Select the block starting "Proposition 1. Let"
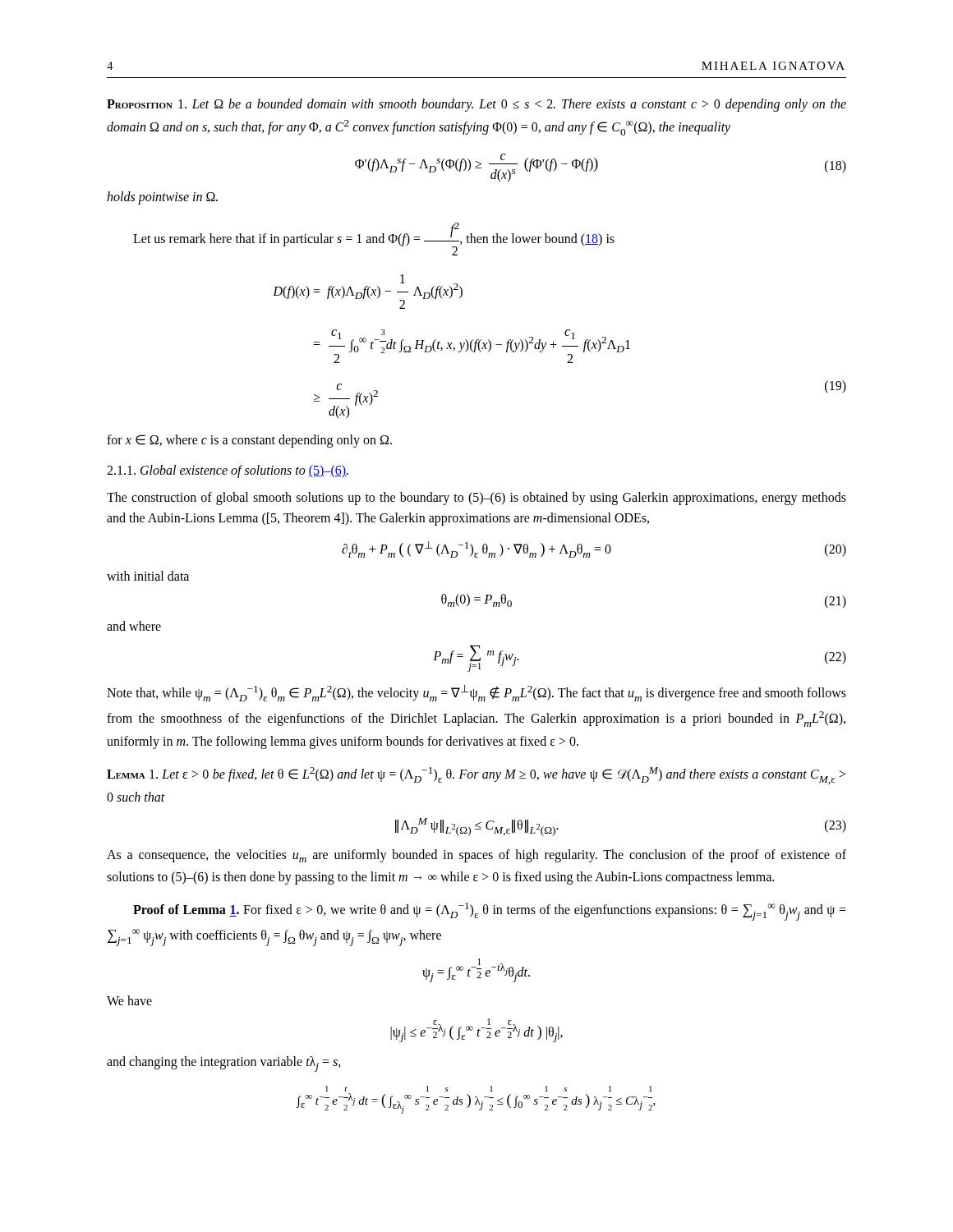 (x=476, y=117)
